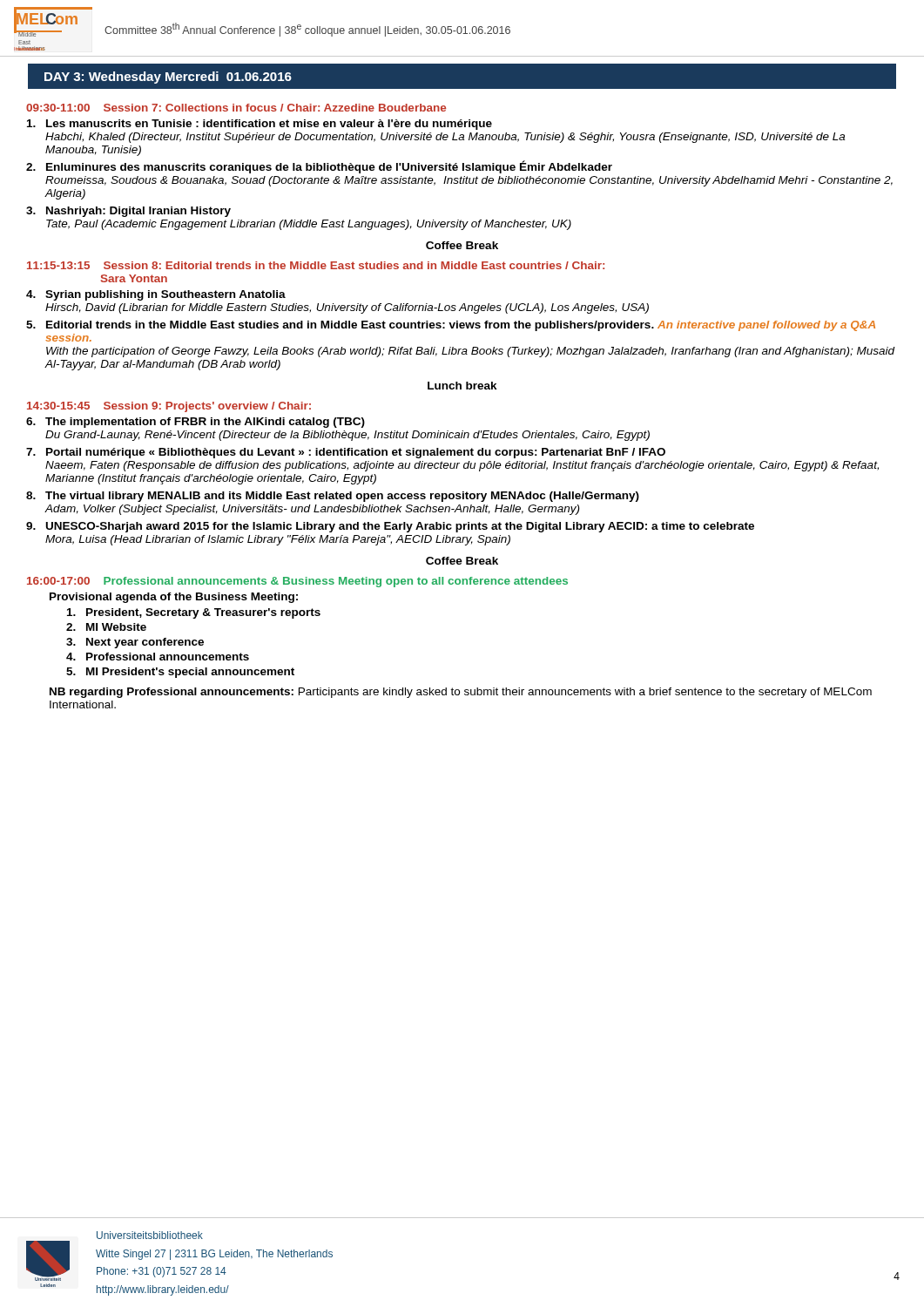
Task: Navigate to the element starting "President, Secretary & Treasurer's reports"
Action: pyautogui.click(x=193, y=612)
